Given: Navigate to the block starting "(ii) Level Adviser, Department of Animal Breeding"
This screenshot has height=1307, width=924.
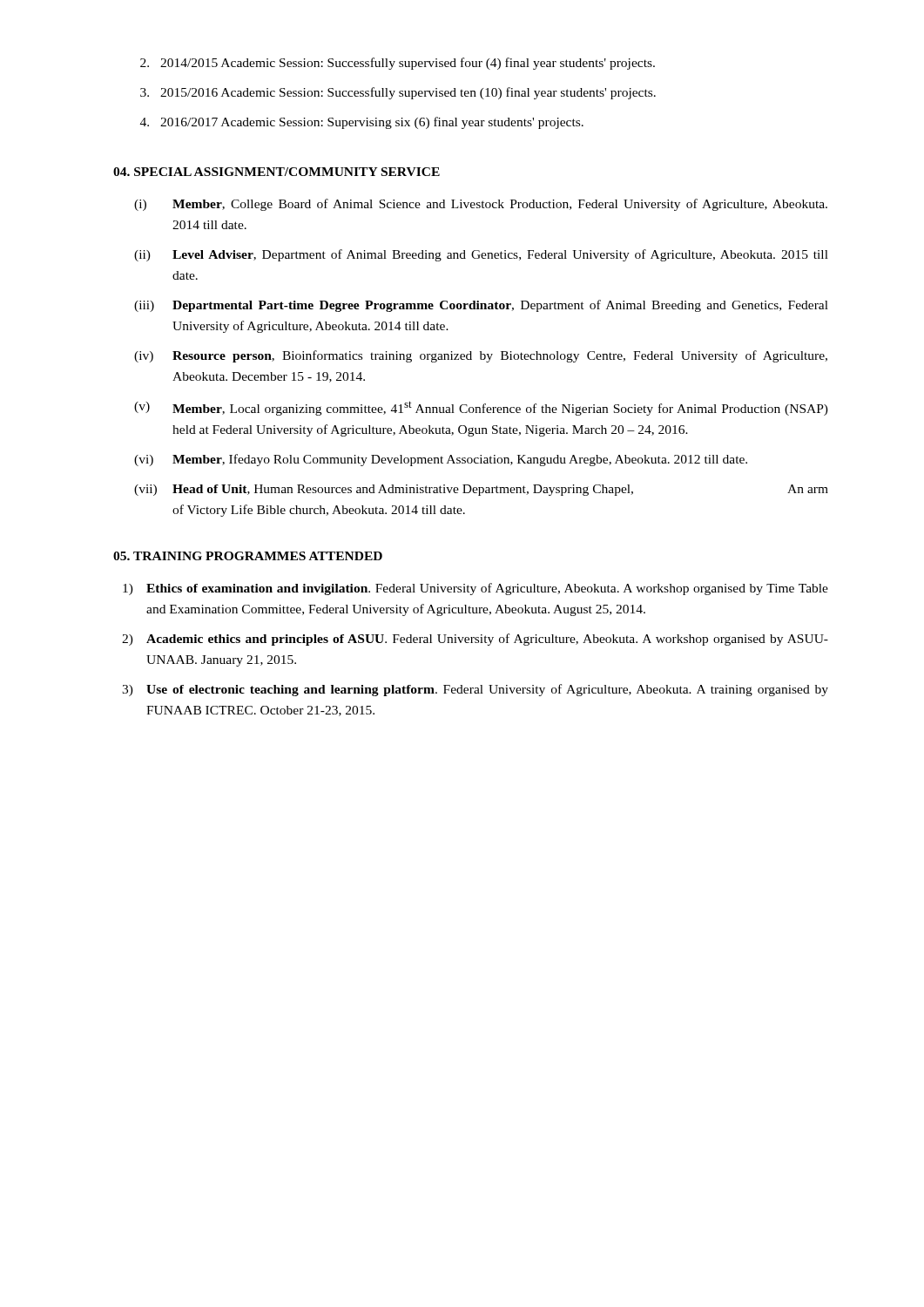Looking at the screenshot, I should (481, 265).
